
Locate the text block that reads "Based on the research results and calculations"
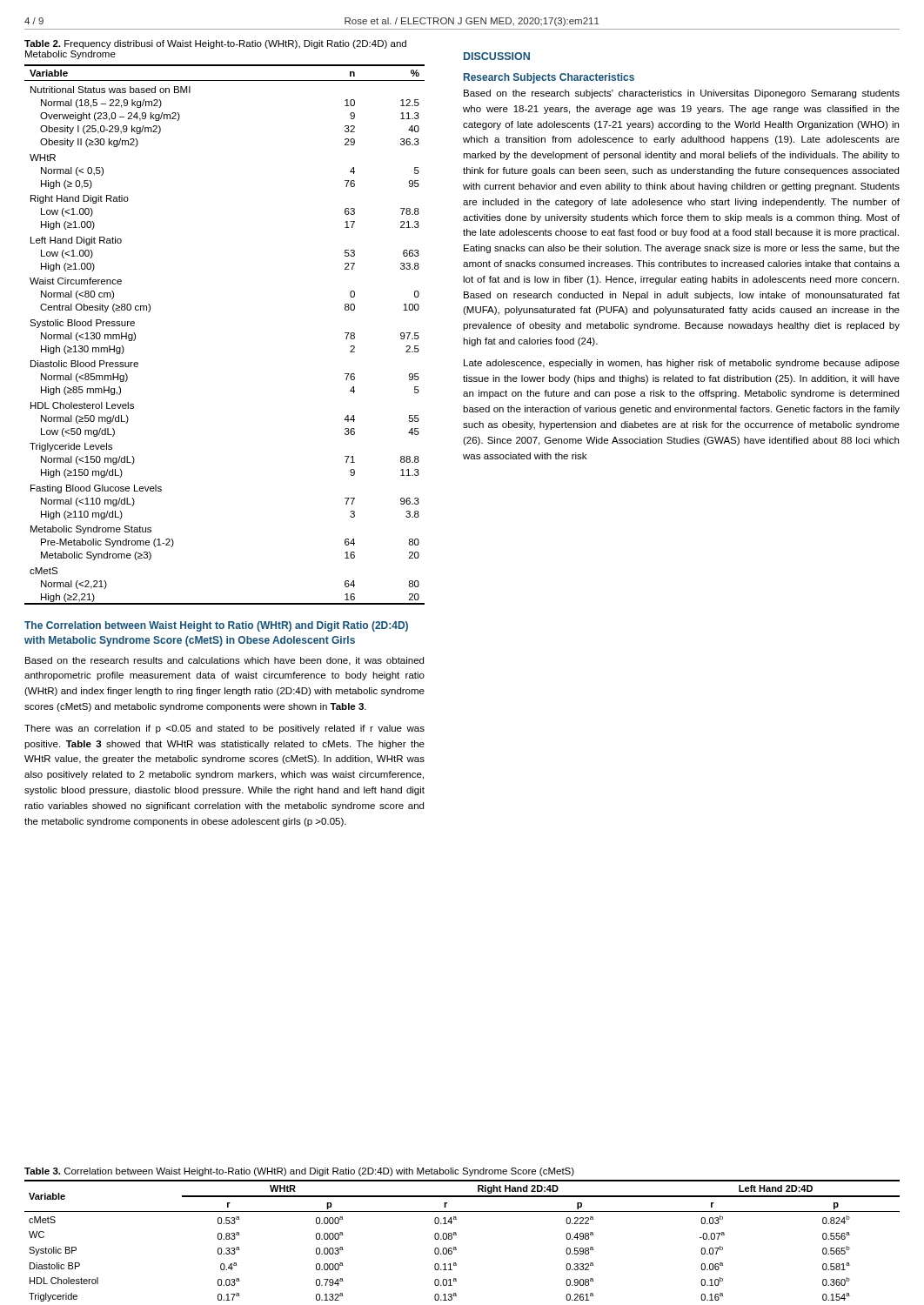click(x=224, y=683)
